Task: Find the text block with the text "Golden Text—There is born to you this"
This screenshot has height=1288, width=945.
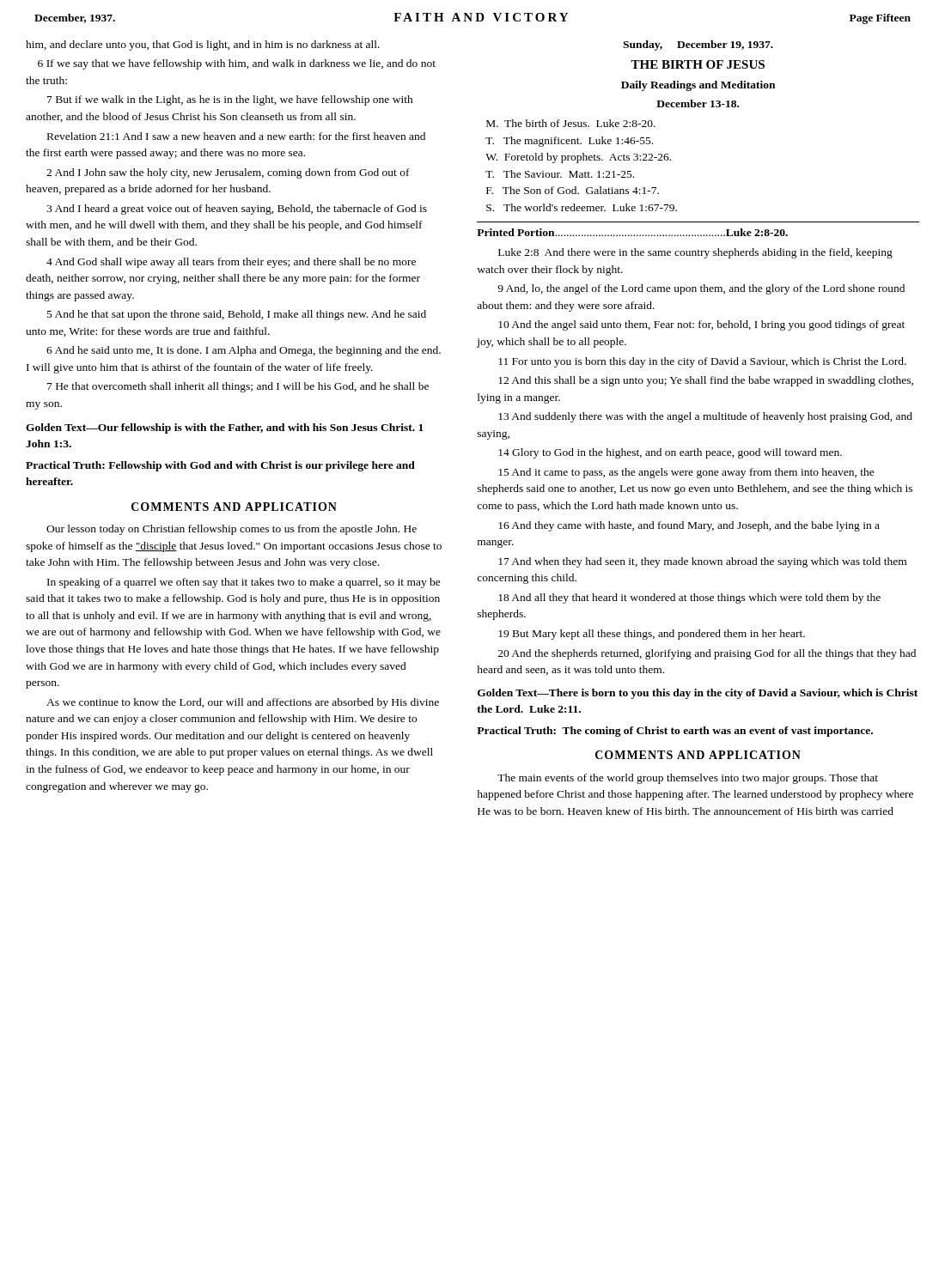Action: [x=698, y=701]
